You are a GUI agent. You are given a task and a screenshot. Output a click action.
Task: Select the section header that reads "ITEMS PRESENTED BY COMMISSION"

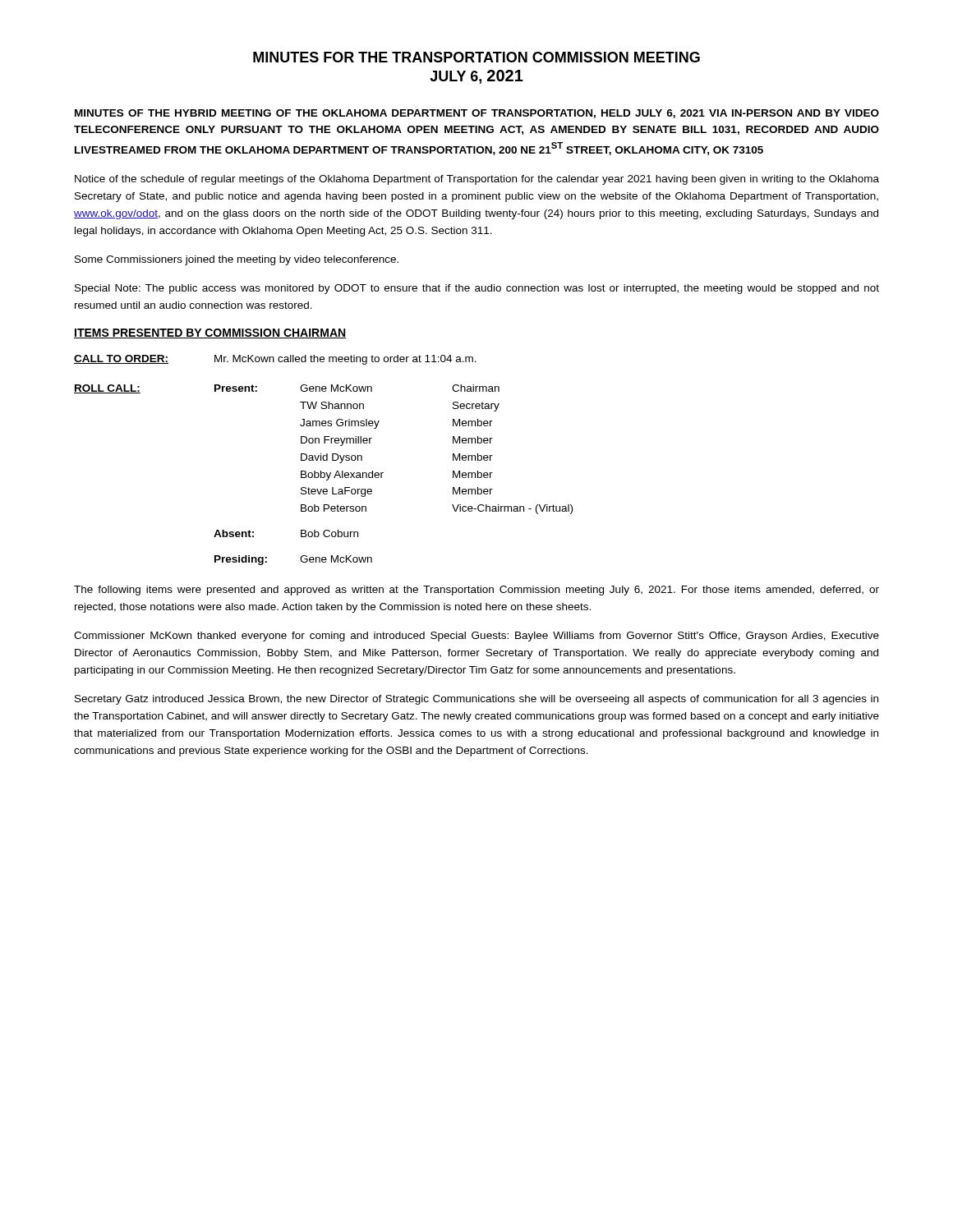point(210,332)
